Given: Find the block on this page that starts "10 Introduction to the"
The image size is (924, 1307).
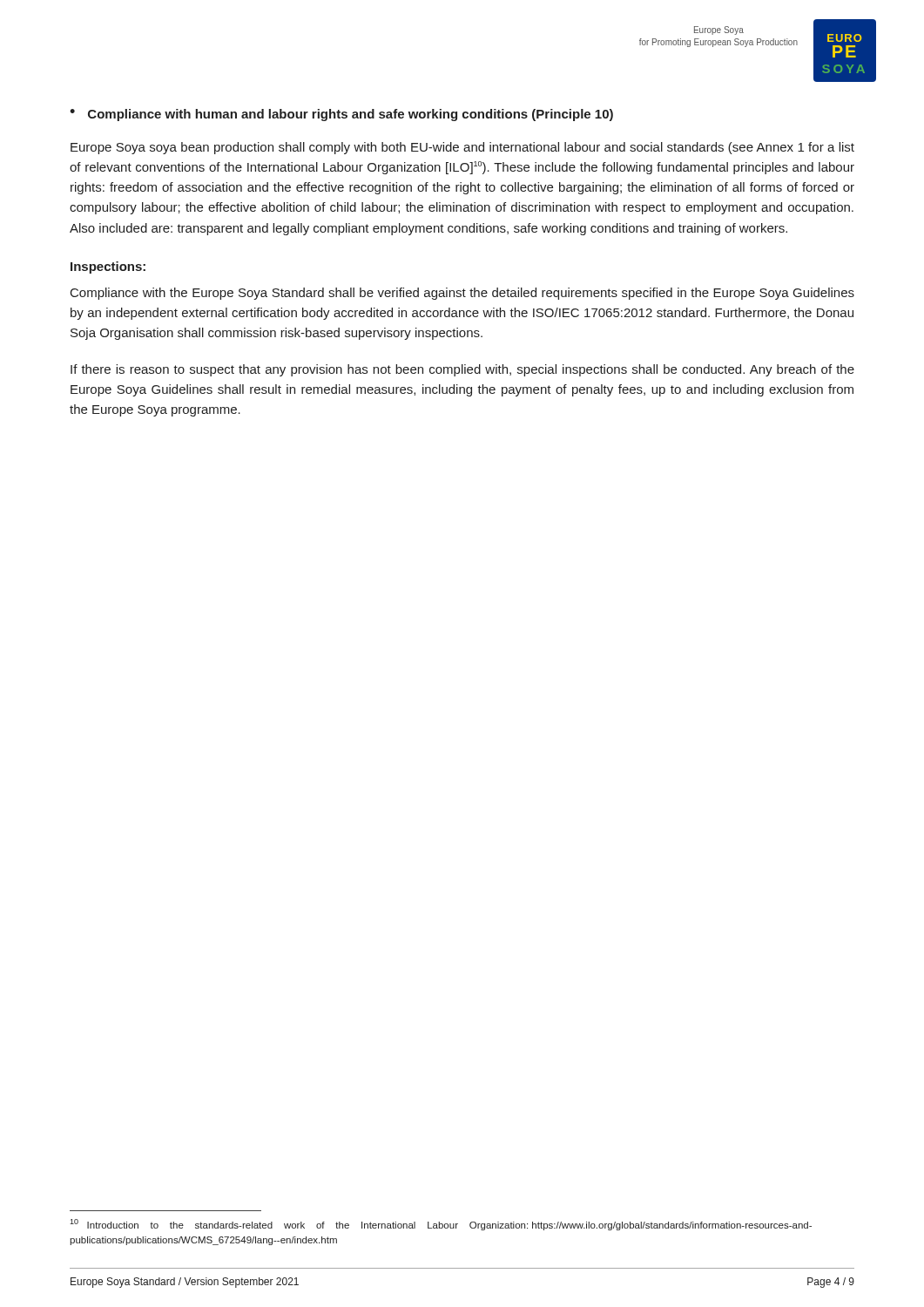Looking at the screenshot, I should [441, 1231].
